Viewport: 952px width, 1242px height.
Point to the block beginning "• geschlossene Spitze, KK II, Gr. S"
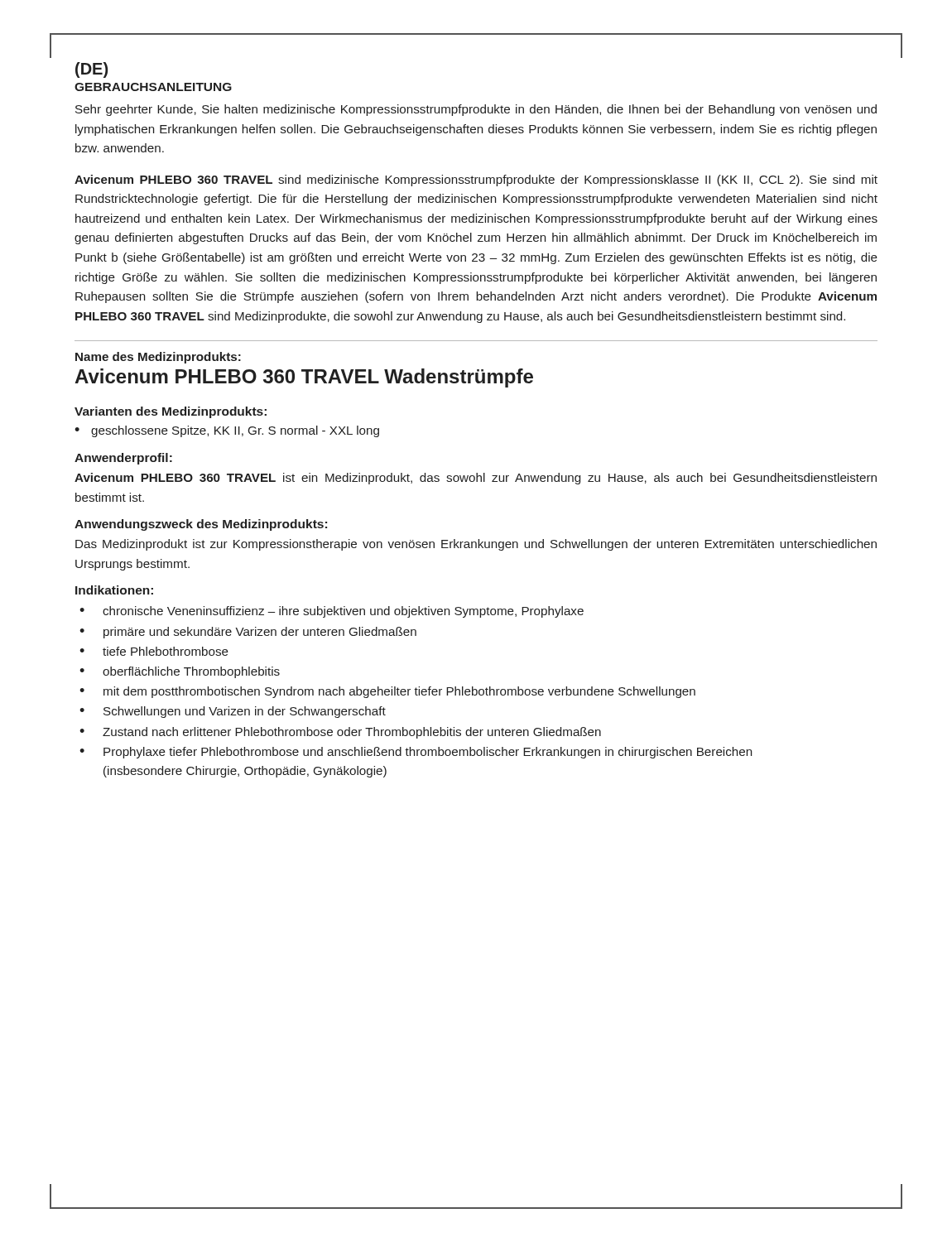pos(227,431)
